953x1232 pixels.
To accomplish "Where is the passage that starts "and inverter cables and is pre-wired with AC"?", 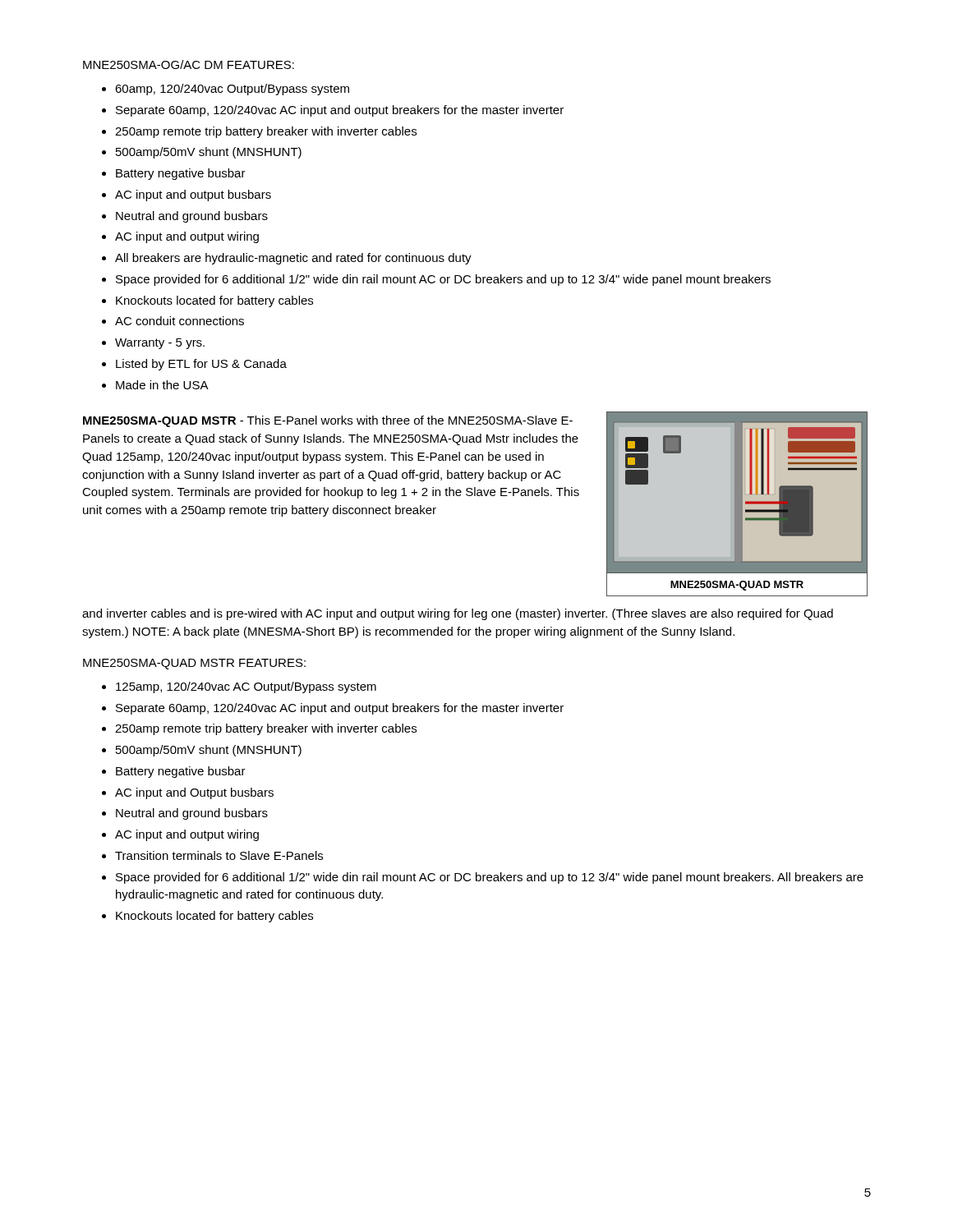I will coord(458,622).
